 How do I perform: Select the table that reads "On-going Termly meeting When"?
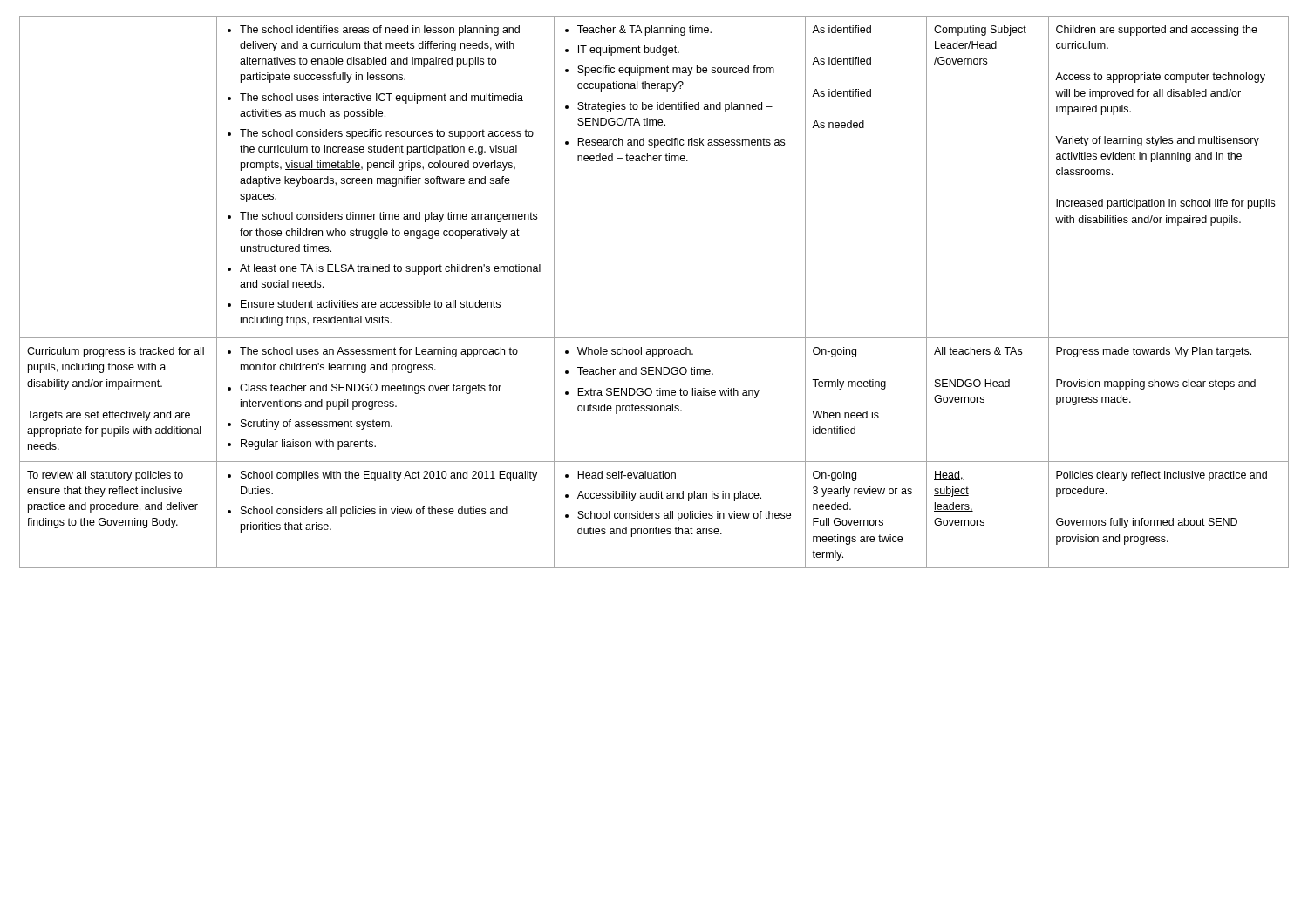pyautogui.click(x=654, y=462)
